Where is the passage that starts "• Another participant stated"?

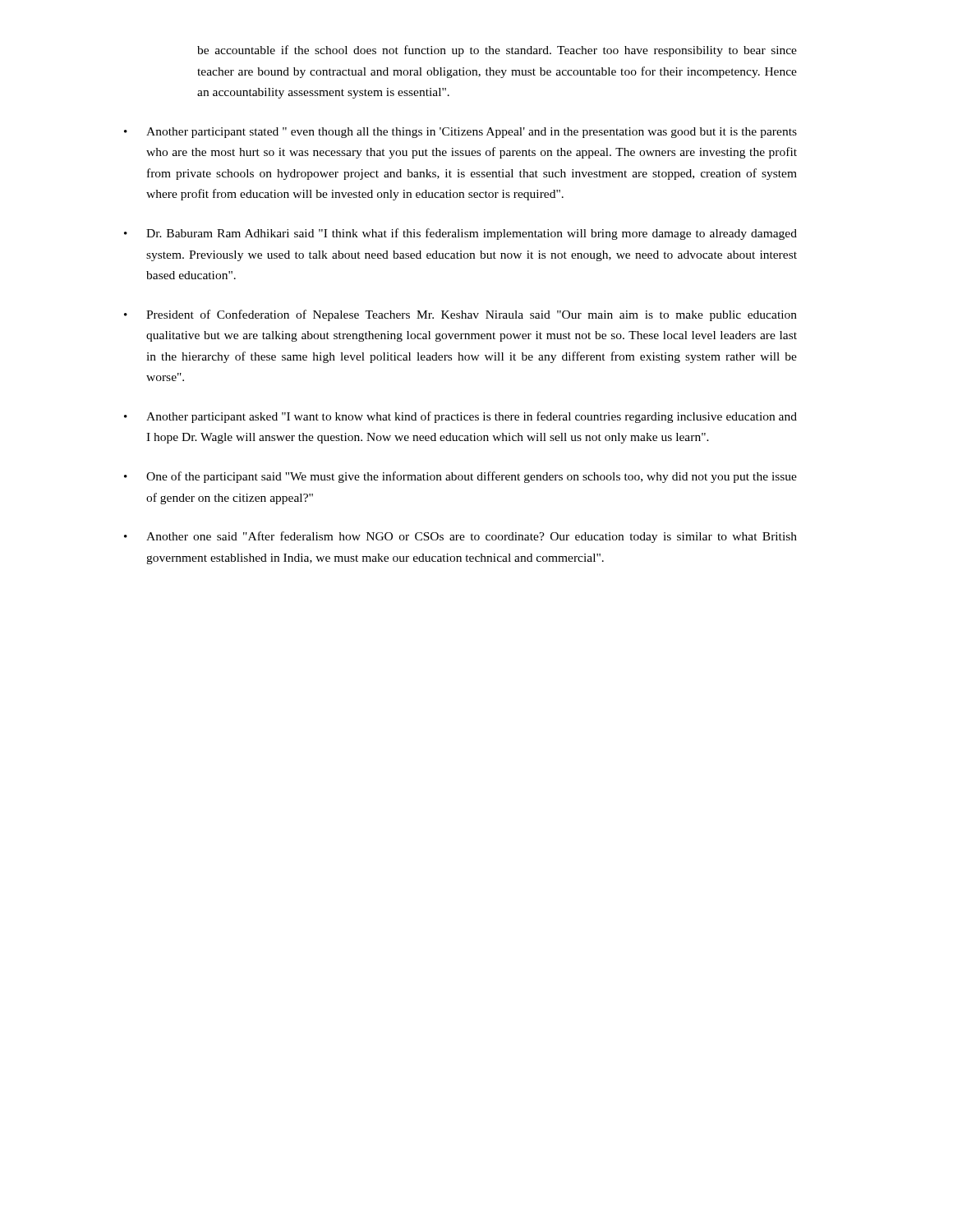460,163
